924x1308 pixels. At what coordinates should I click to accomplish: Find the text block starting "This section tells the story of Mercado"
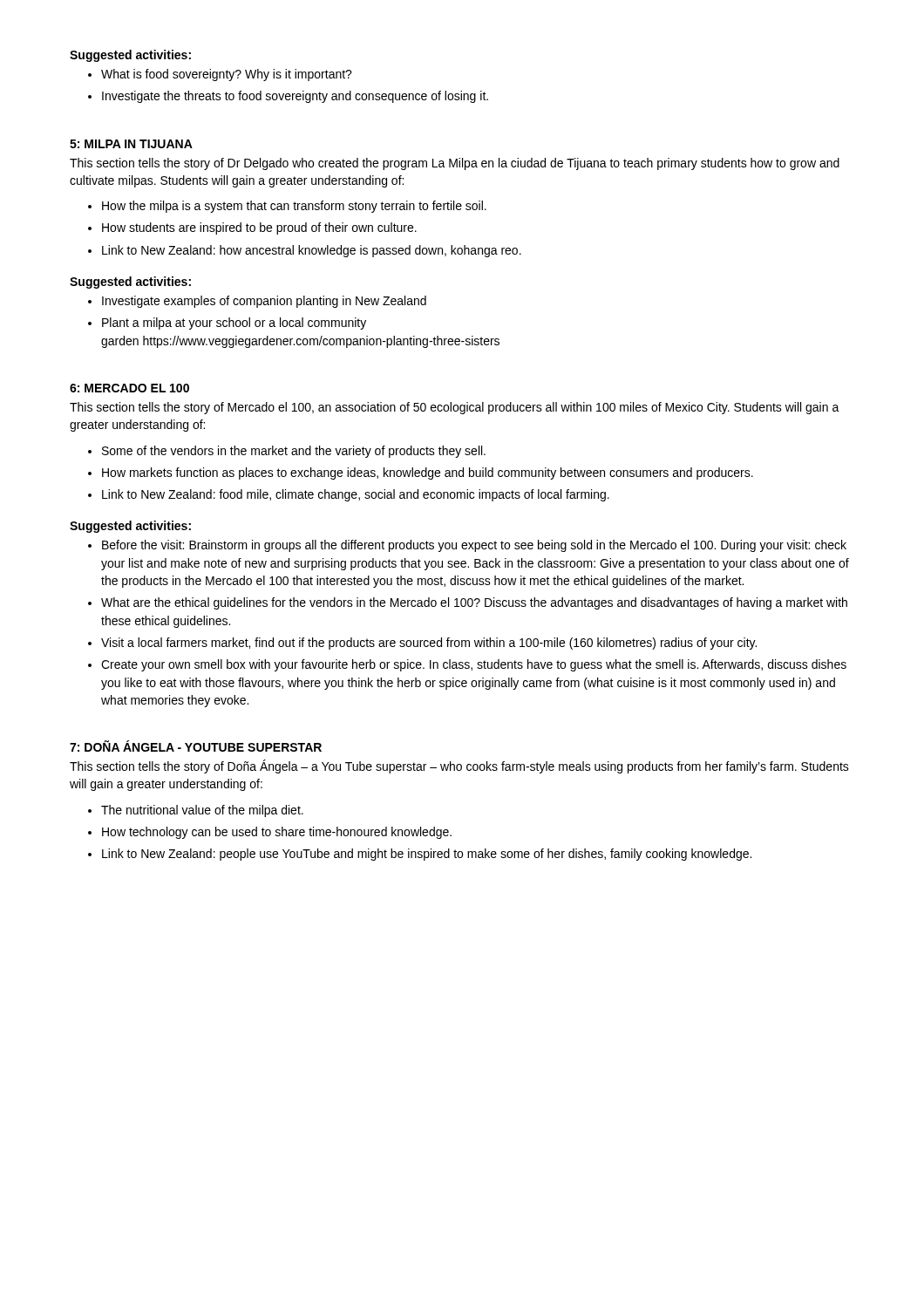point(462,416)
